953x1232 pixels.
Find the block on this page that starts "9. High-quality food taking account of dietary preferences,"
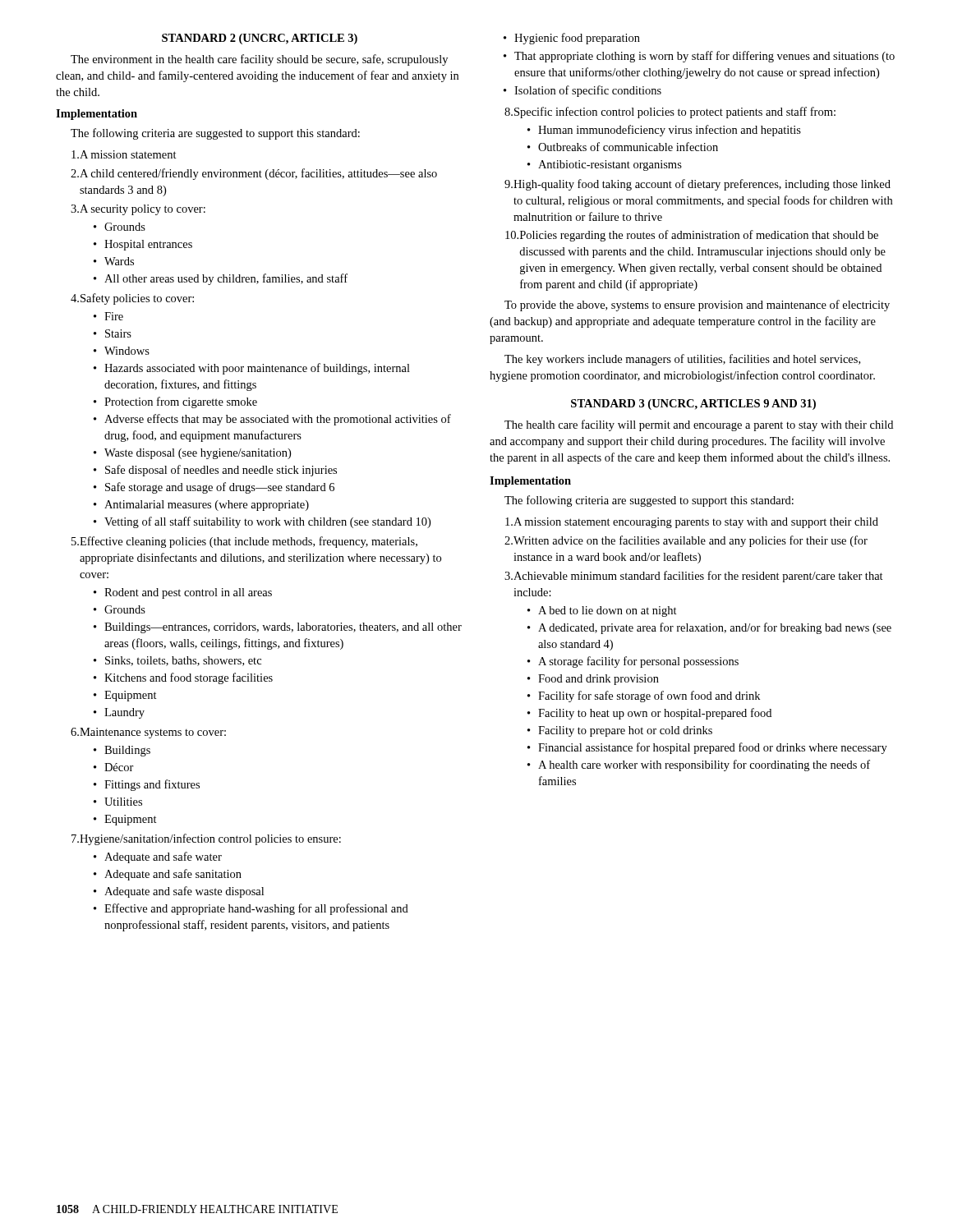point(701,200)
